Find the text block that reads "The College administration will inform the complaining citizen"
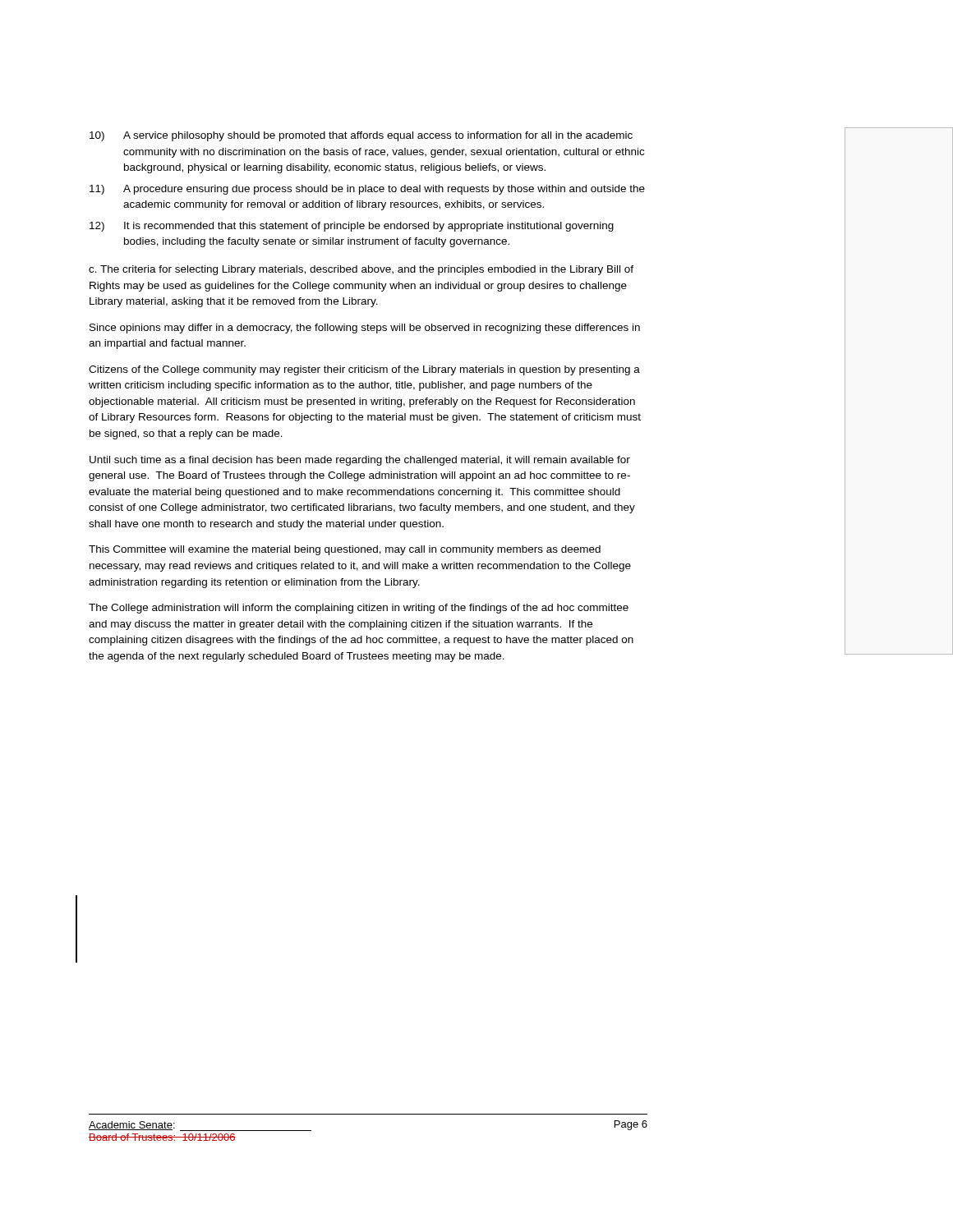 [361, 632]
